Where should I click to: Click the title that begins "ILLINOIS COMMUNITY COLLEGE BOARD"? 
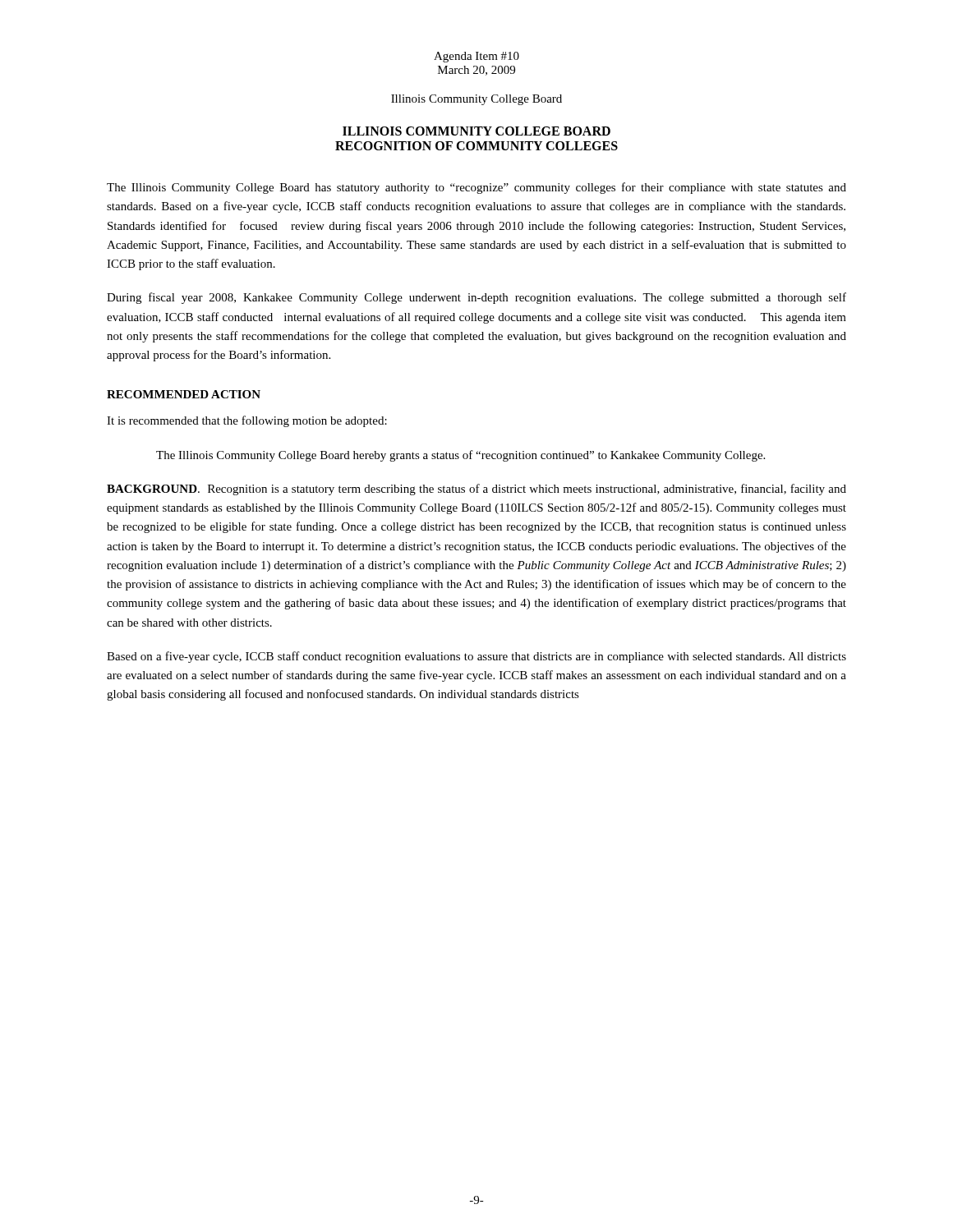coord(476,138)
